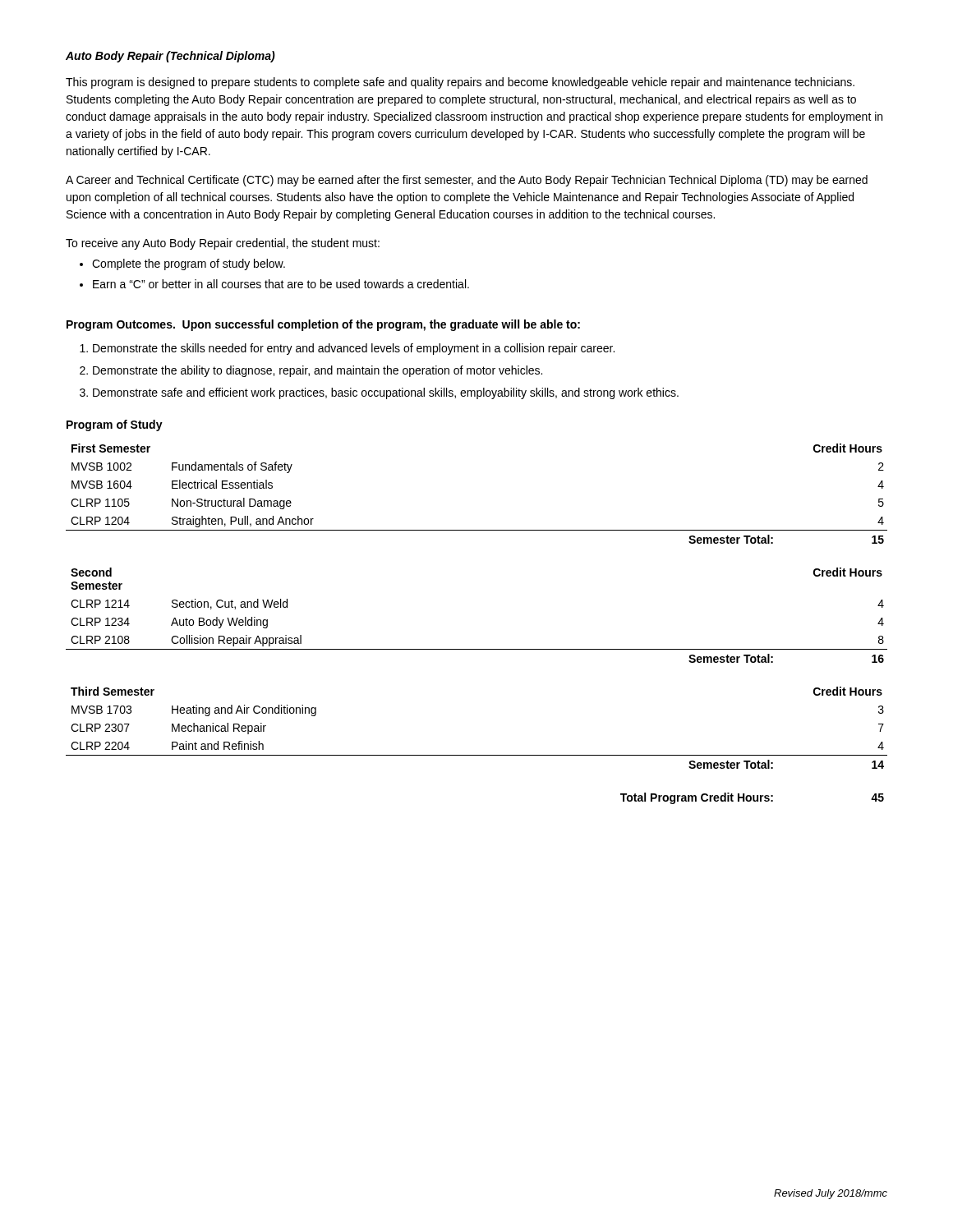The height and width of the screenshot is (1232, 953).
Task: Locate the block of text that opens with "Earn a “C” or better"
Action: (x=281, y=284)
